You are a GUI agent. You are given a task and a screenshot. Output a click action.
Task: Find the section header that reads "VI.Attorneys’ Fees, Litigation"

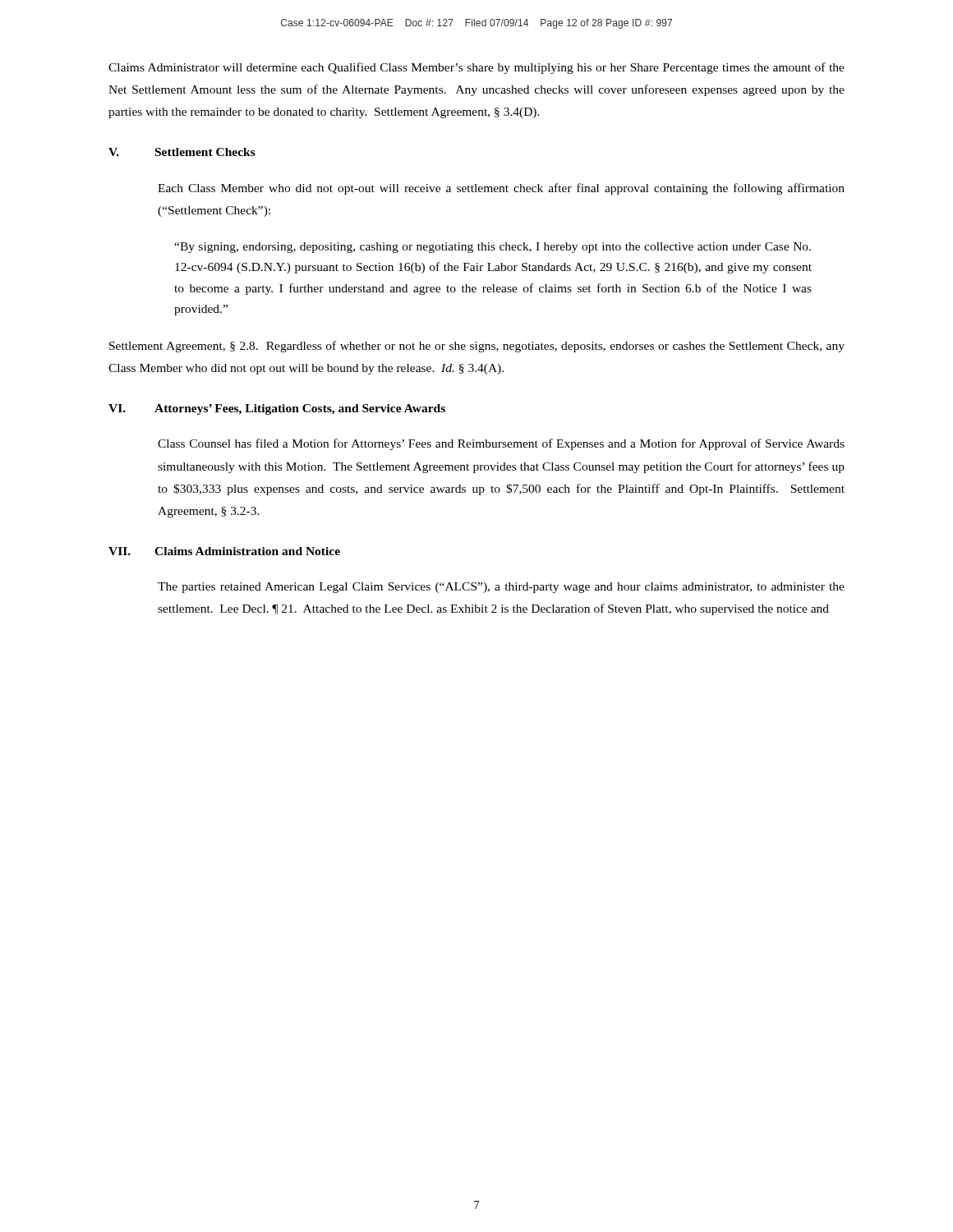277,408
